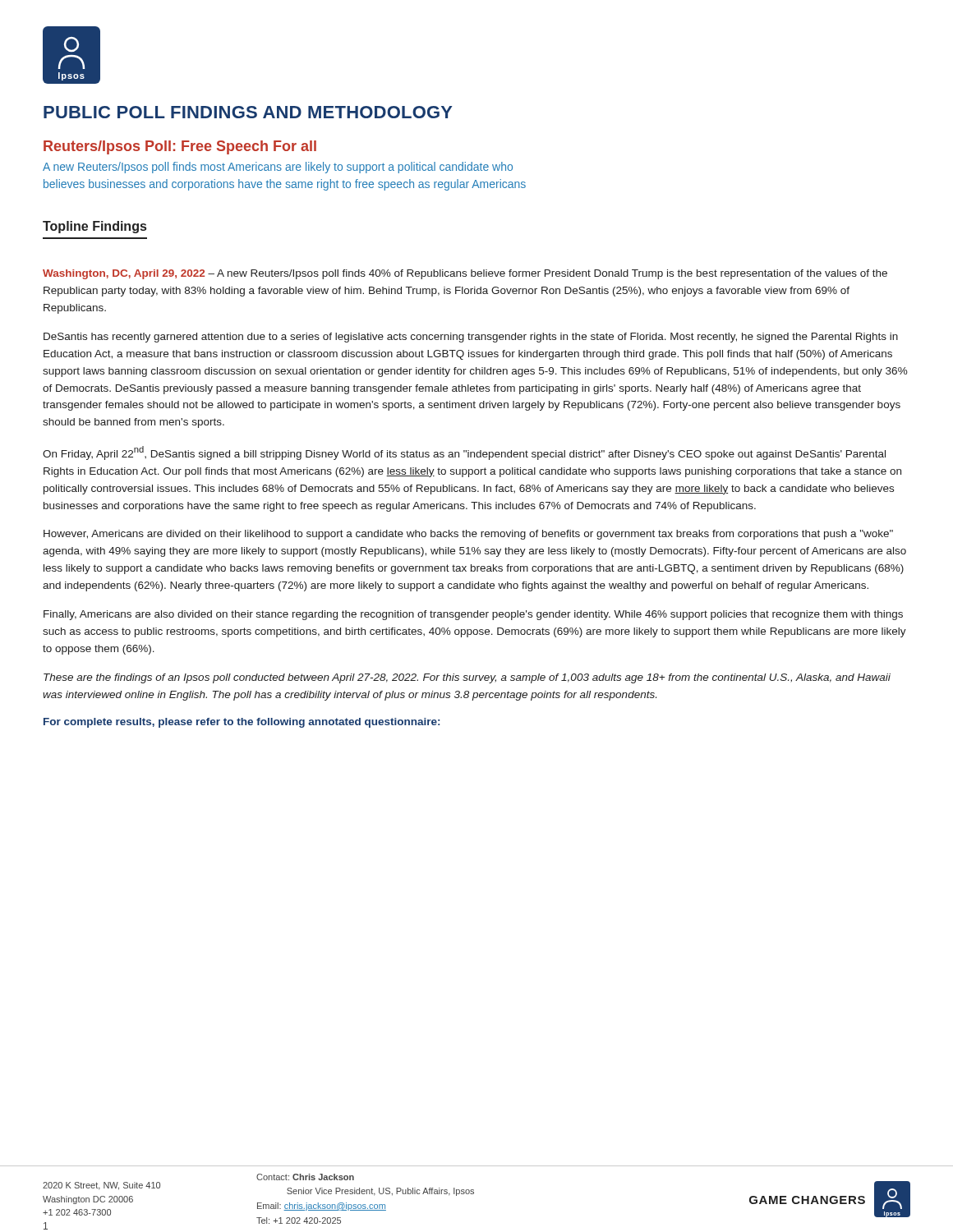This screenshot has height=1232, width=953.
Task: Point to the region starting "Washington, DC, April 29, 2022 – A"
Action: pos(465,290)
